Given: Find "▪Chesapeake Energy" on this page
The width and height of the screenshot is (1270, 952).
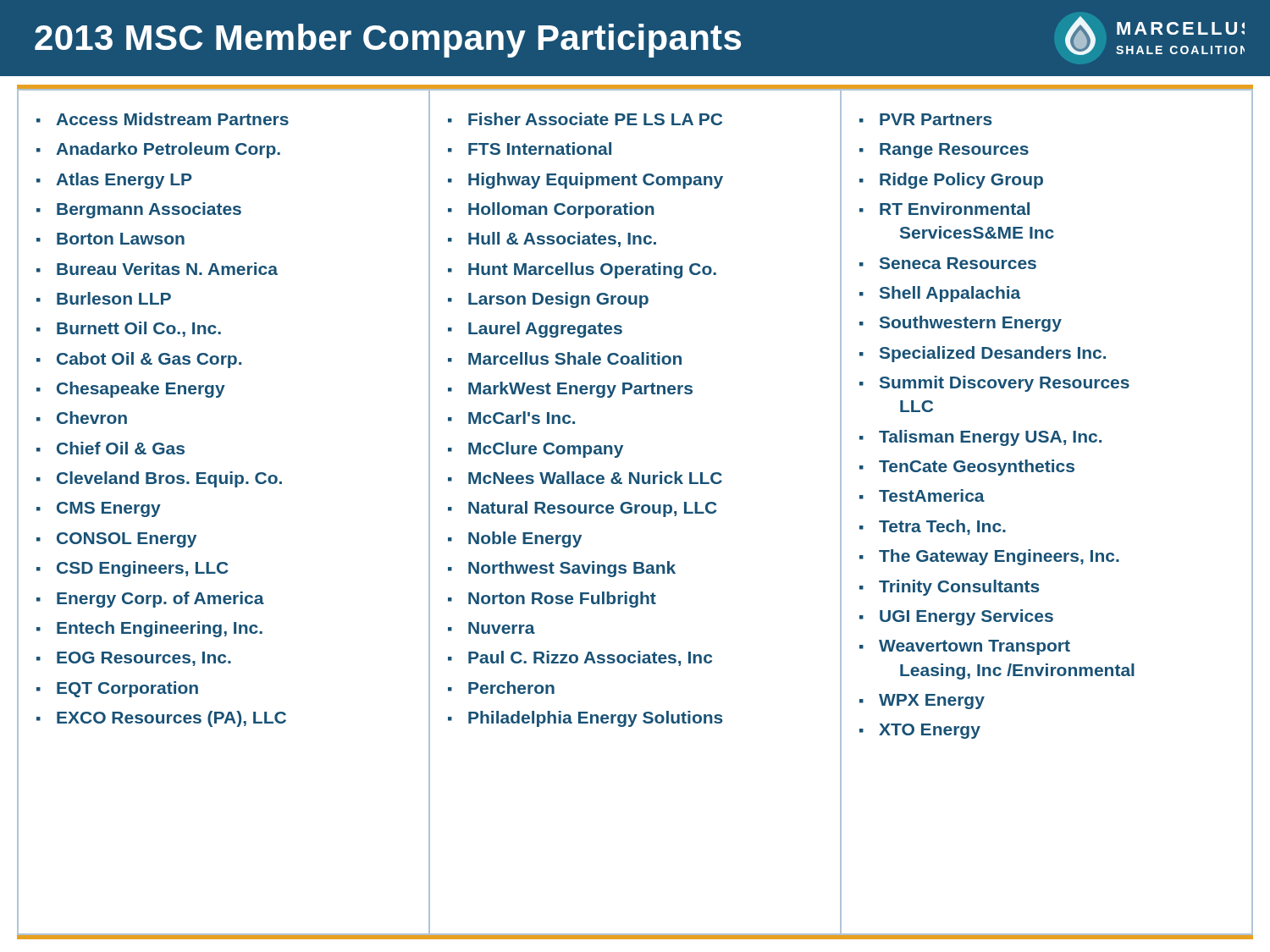Looking at the screenshot, I should pos(130,389).
